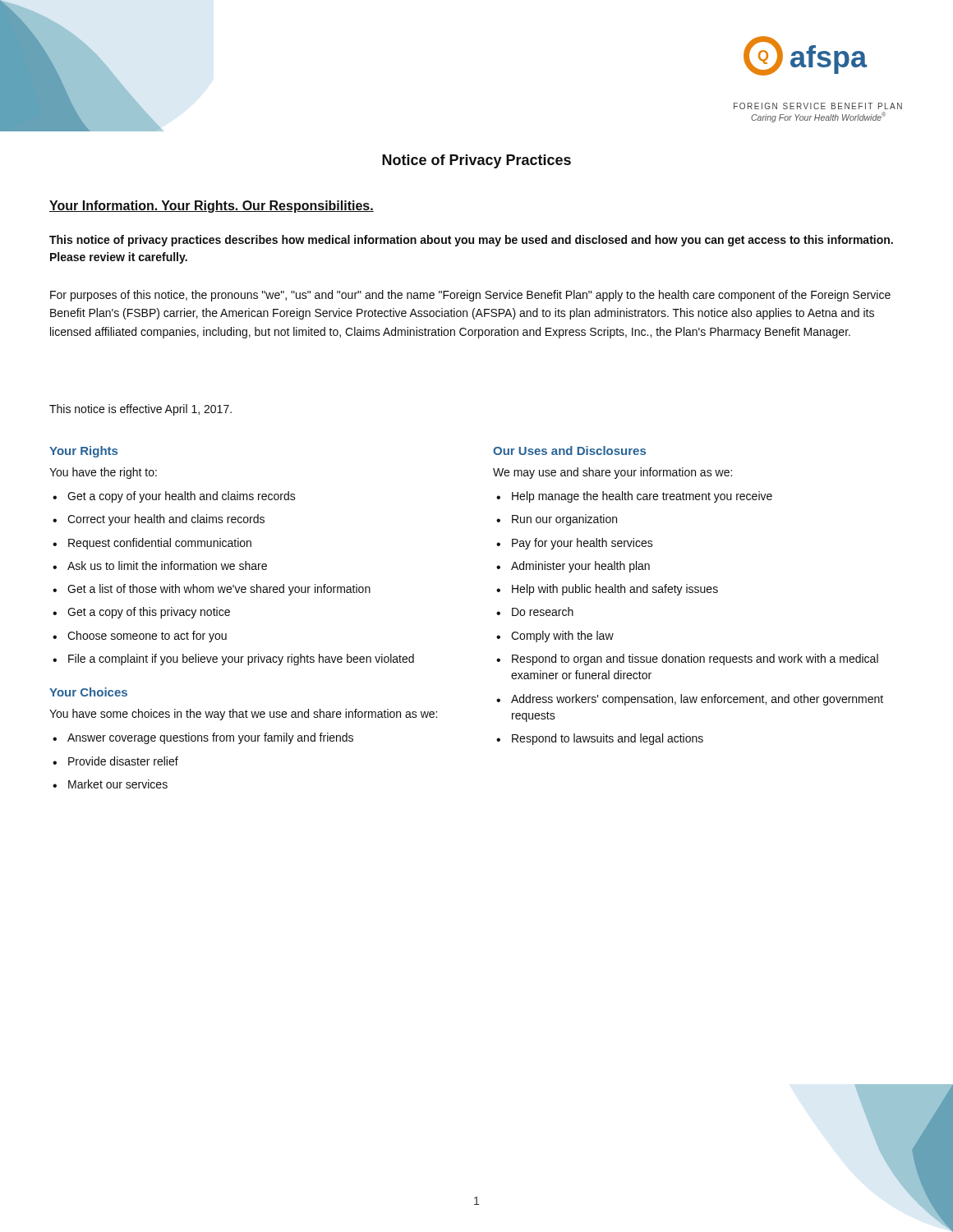953x1232 pixels.
Task: Select the list item with the text "Market our services"
Action: (110, 784)
